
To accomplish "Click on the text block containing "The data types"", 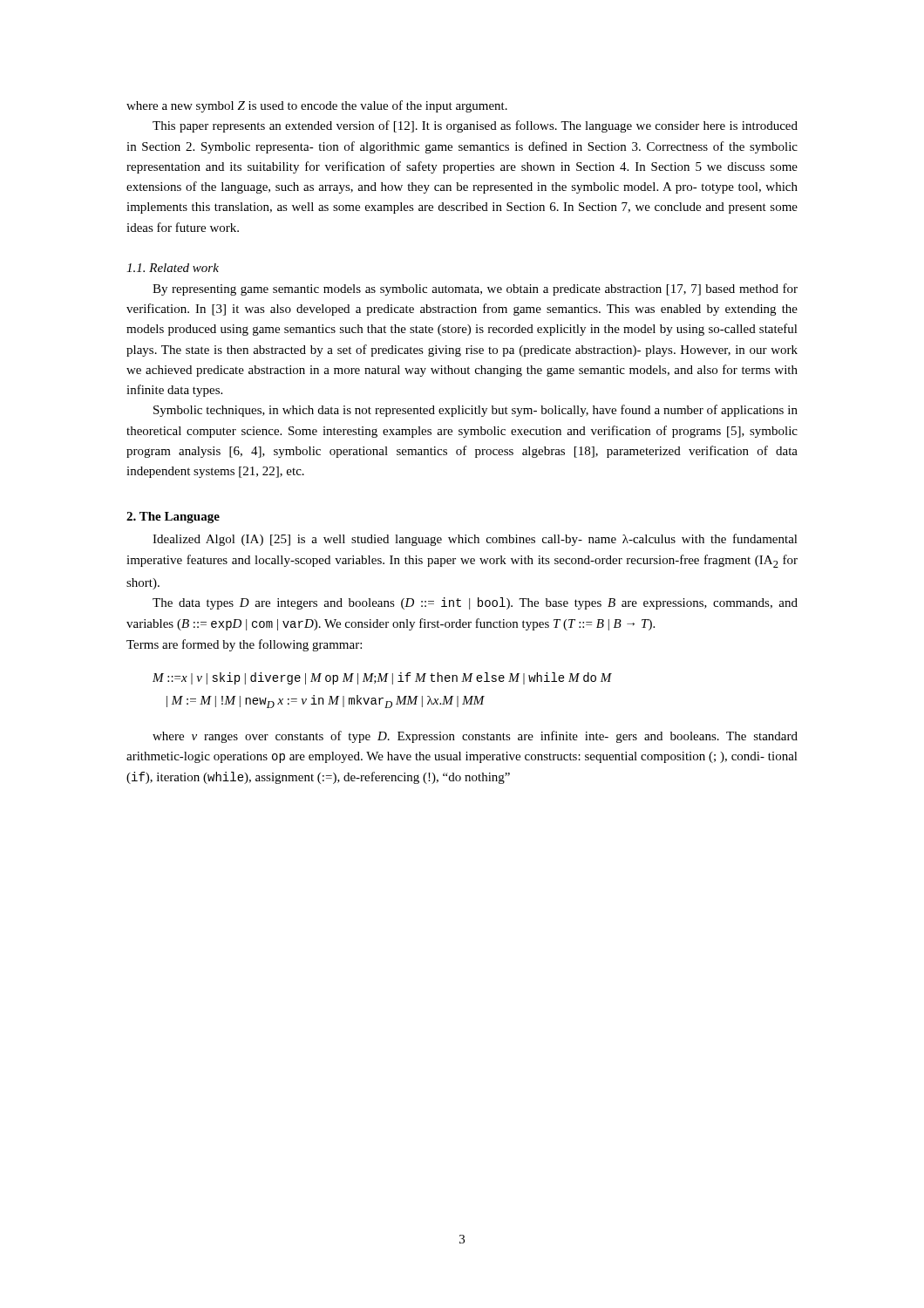I will pos(462,614).
